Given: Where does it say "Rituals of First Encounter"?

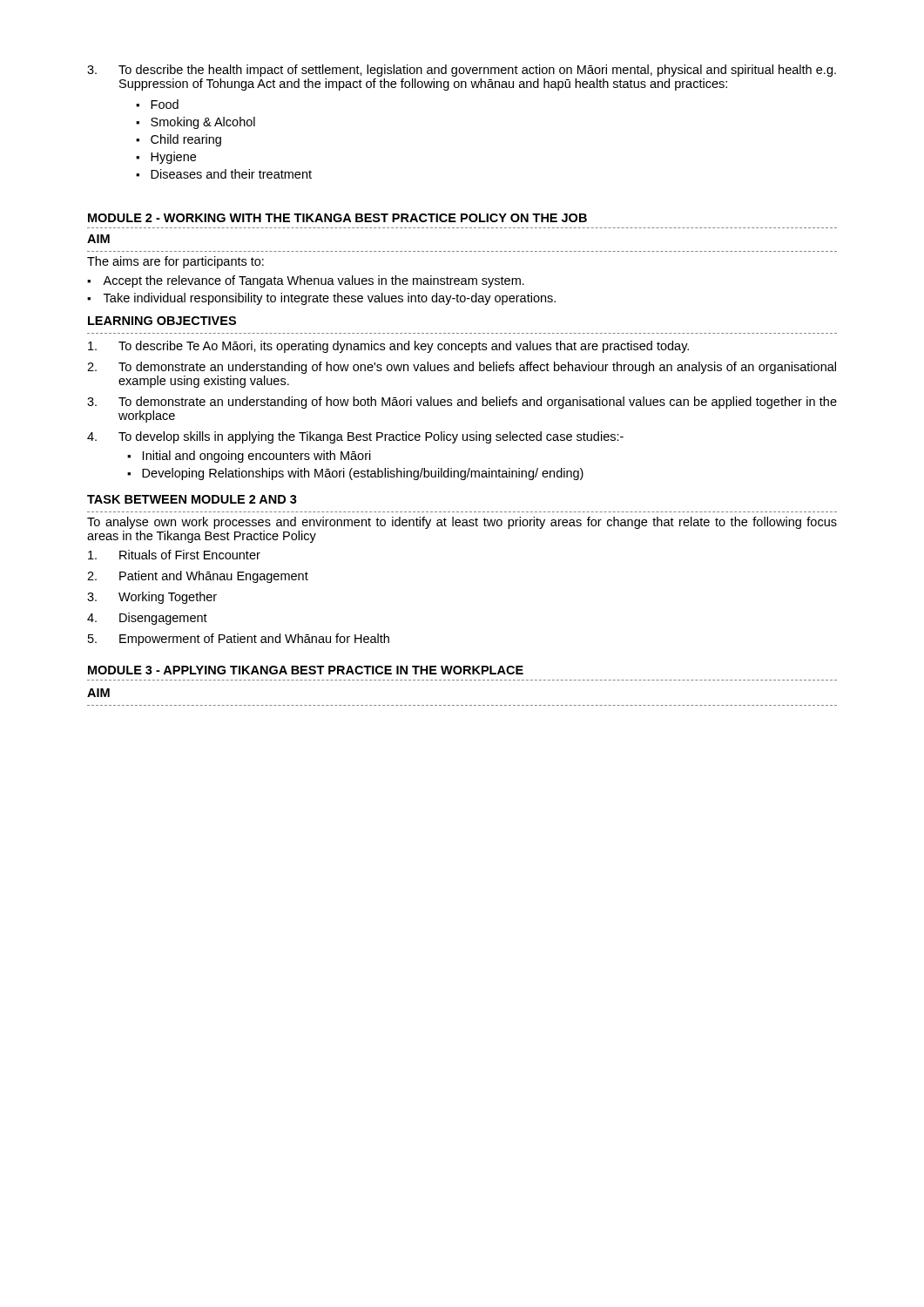Looking at the screenshot, I should pyautogui.click(x=174, y=555).
